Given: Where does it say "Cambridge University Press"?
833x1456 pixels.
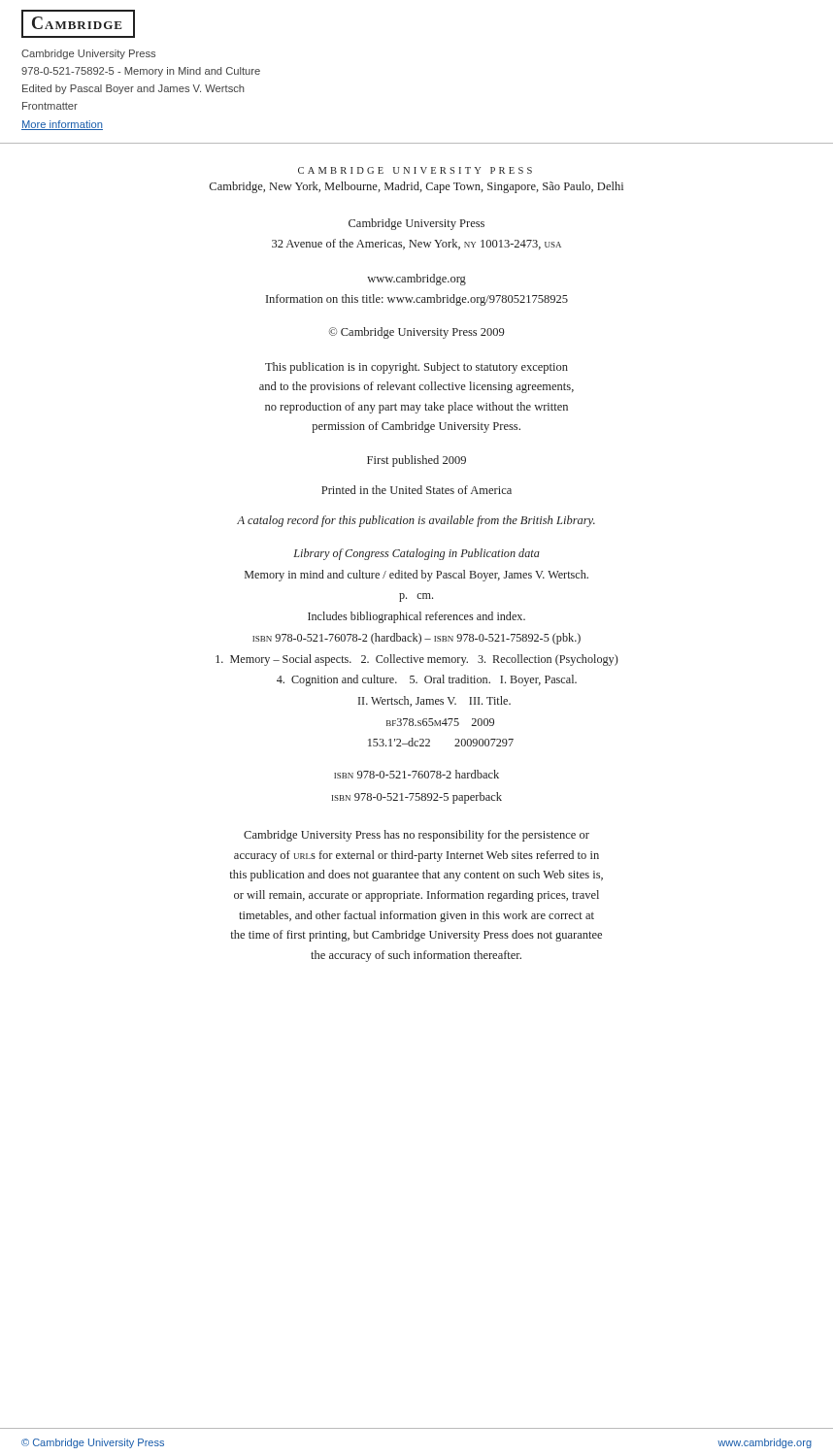Looking at the screenshot, I should coord(416,170).
